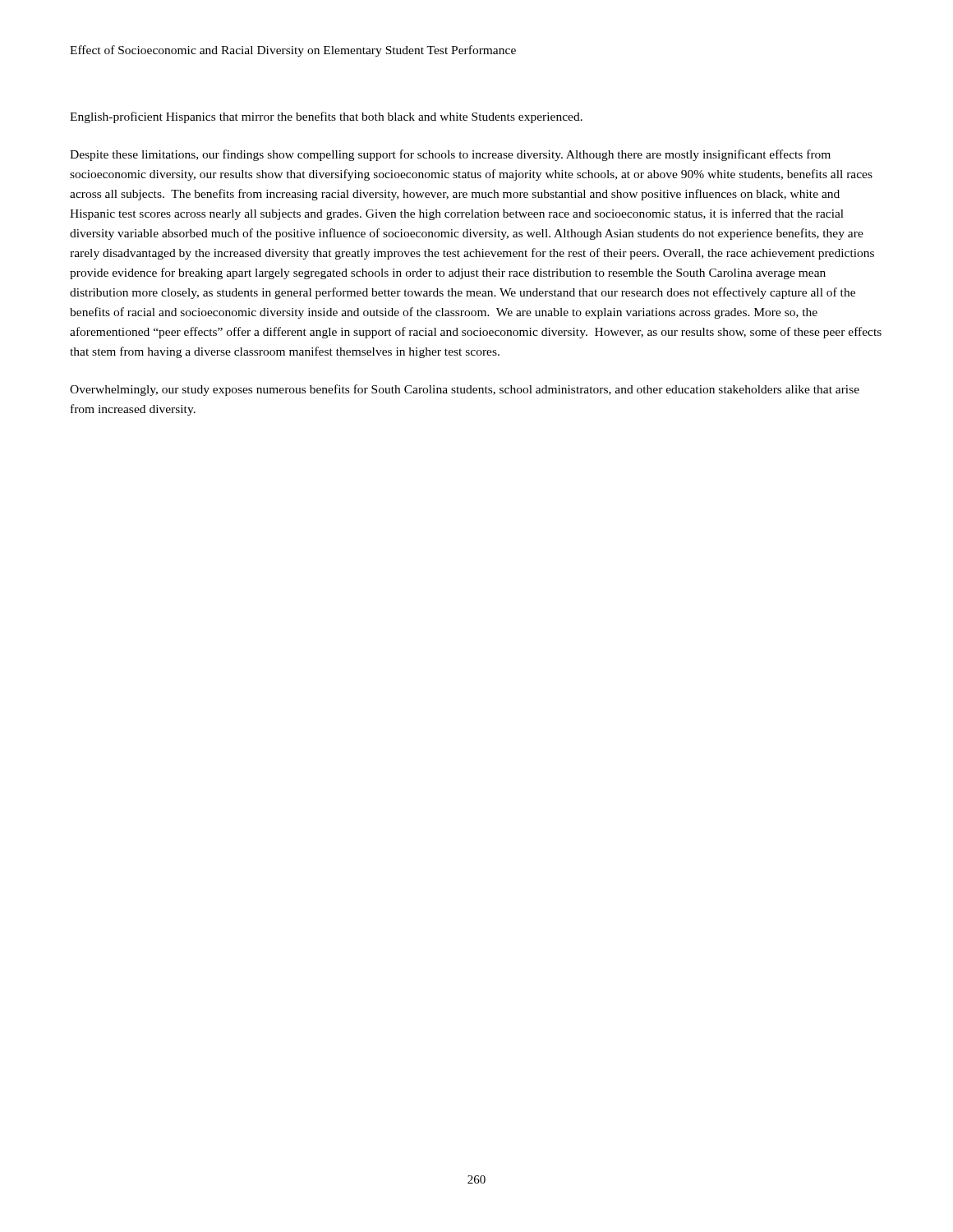Select the text block that says "English-proficient Hispanics that mirror the benefits that"
Image resolution: width=953 pixels, height=1232 pixels.
pyautogui.click(x=326, y=116)
